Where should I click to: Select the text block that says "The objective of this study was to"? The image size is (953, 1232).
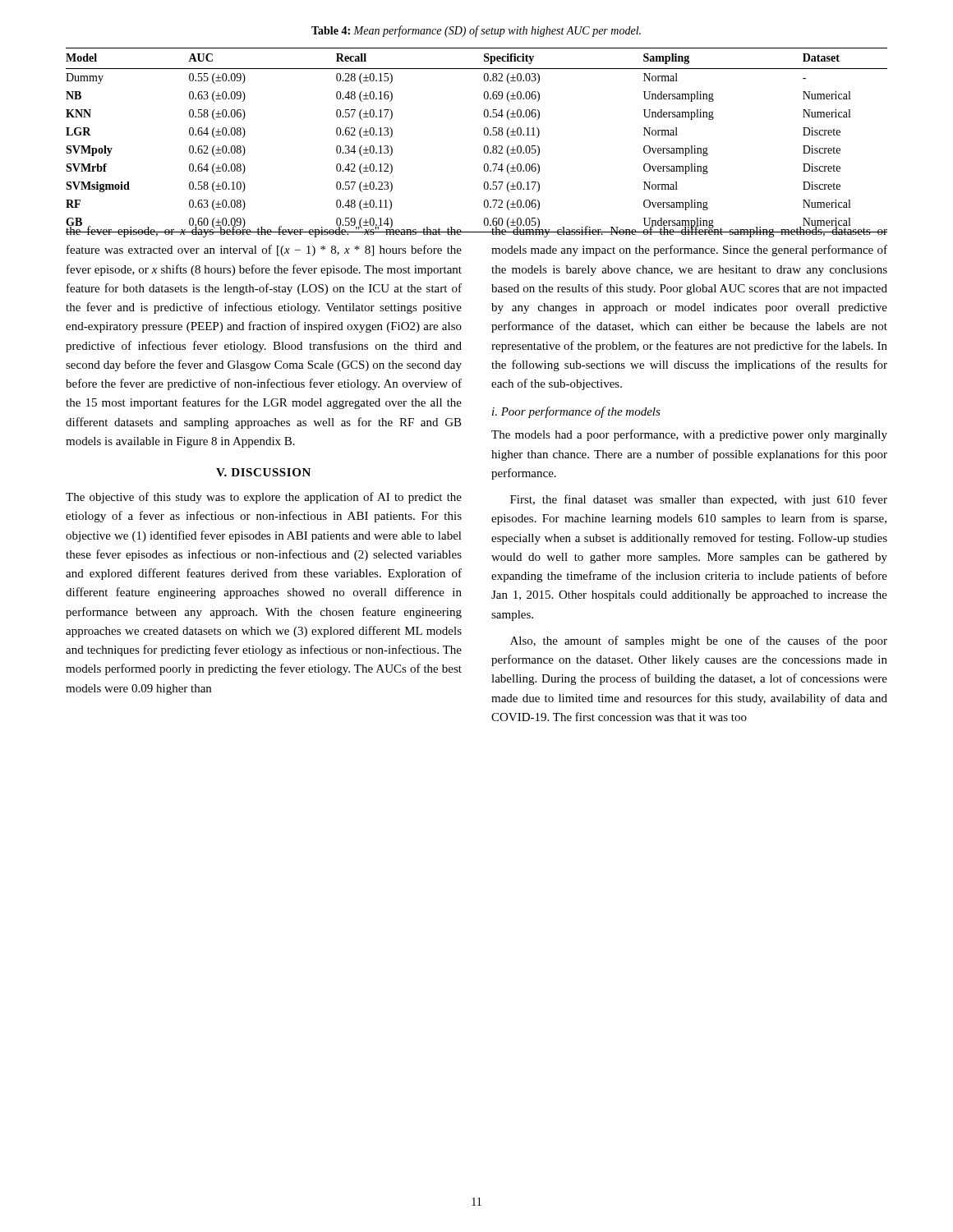(264, 593)
